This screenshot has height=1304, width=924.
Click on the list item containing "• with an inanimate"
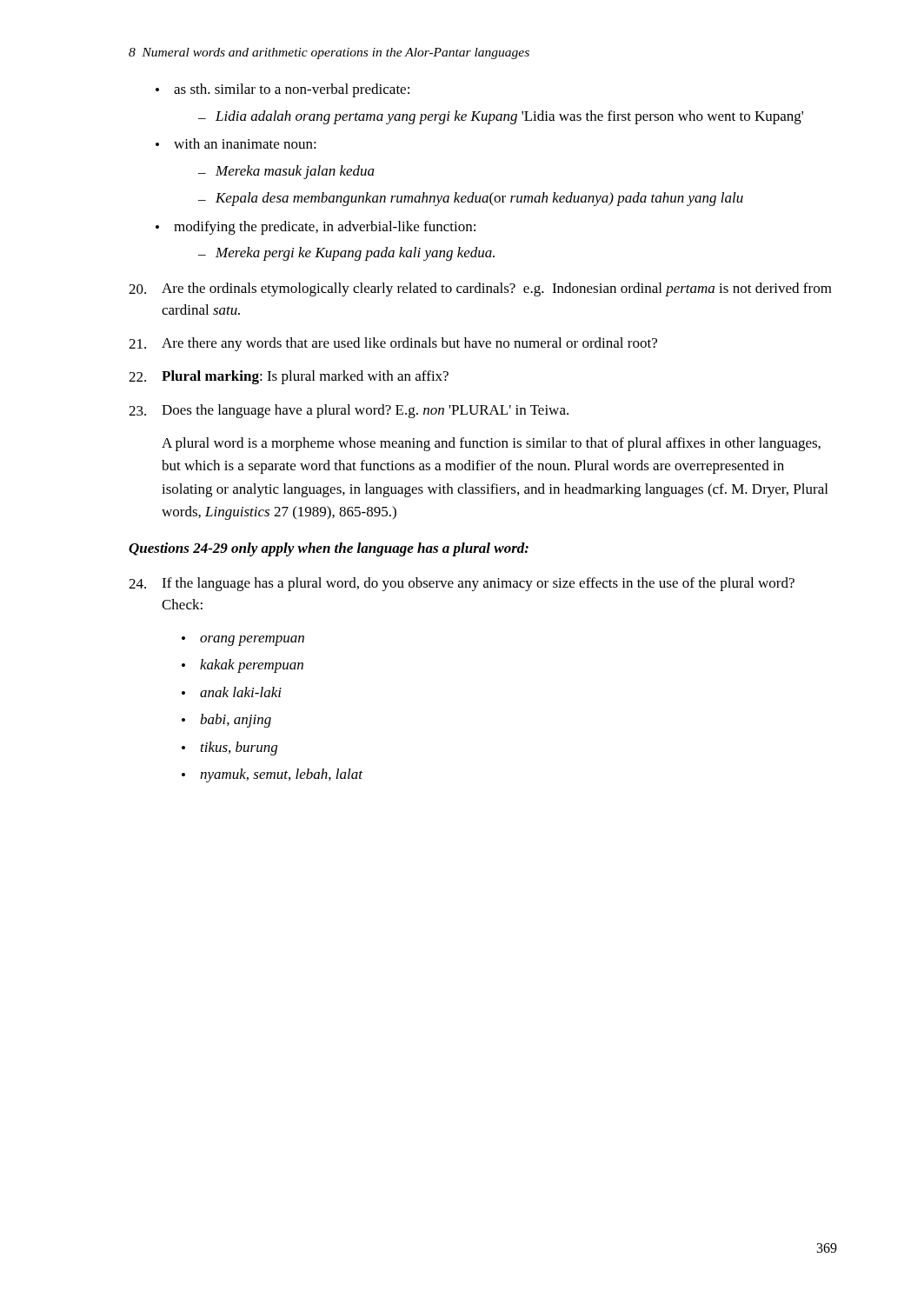pyautogui.click(x=236, y=145)
